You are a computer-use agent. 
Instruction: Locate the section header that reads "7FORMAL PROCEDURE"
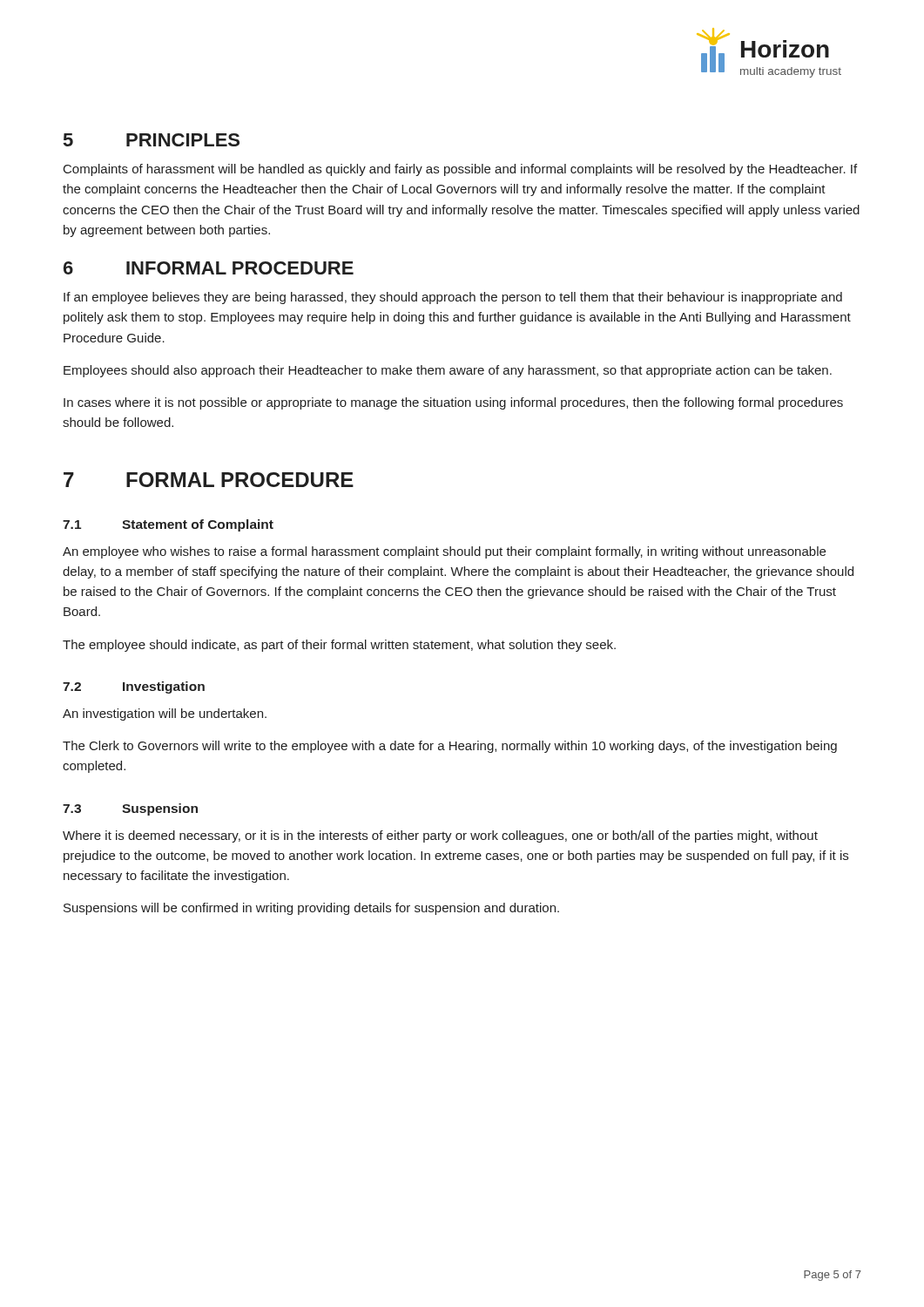209,480
